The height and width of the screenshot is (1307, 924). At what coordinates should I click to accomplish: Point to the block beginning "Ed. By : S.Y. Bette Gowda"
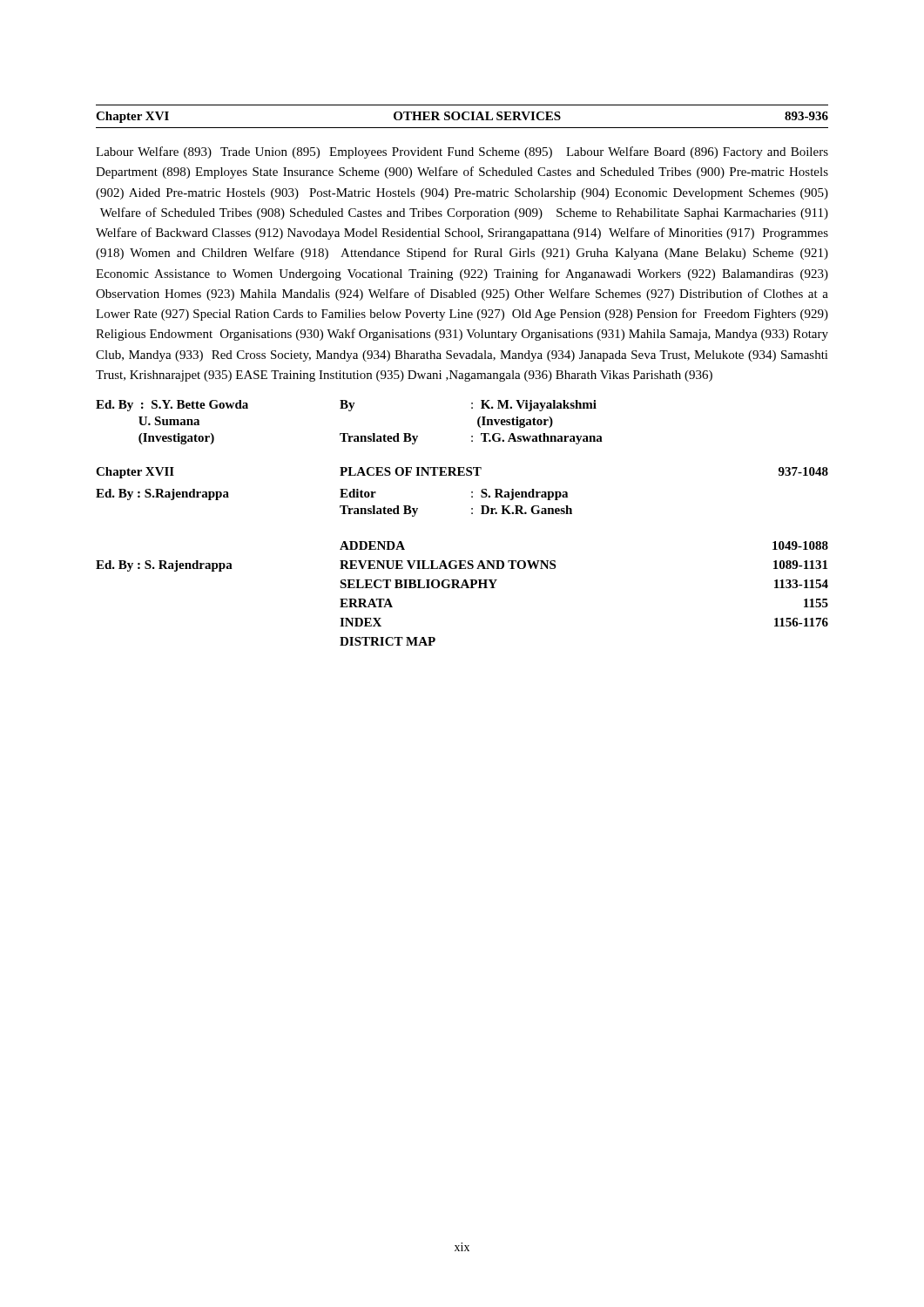point(346,406)
